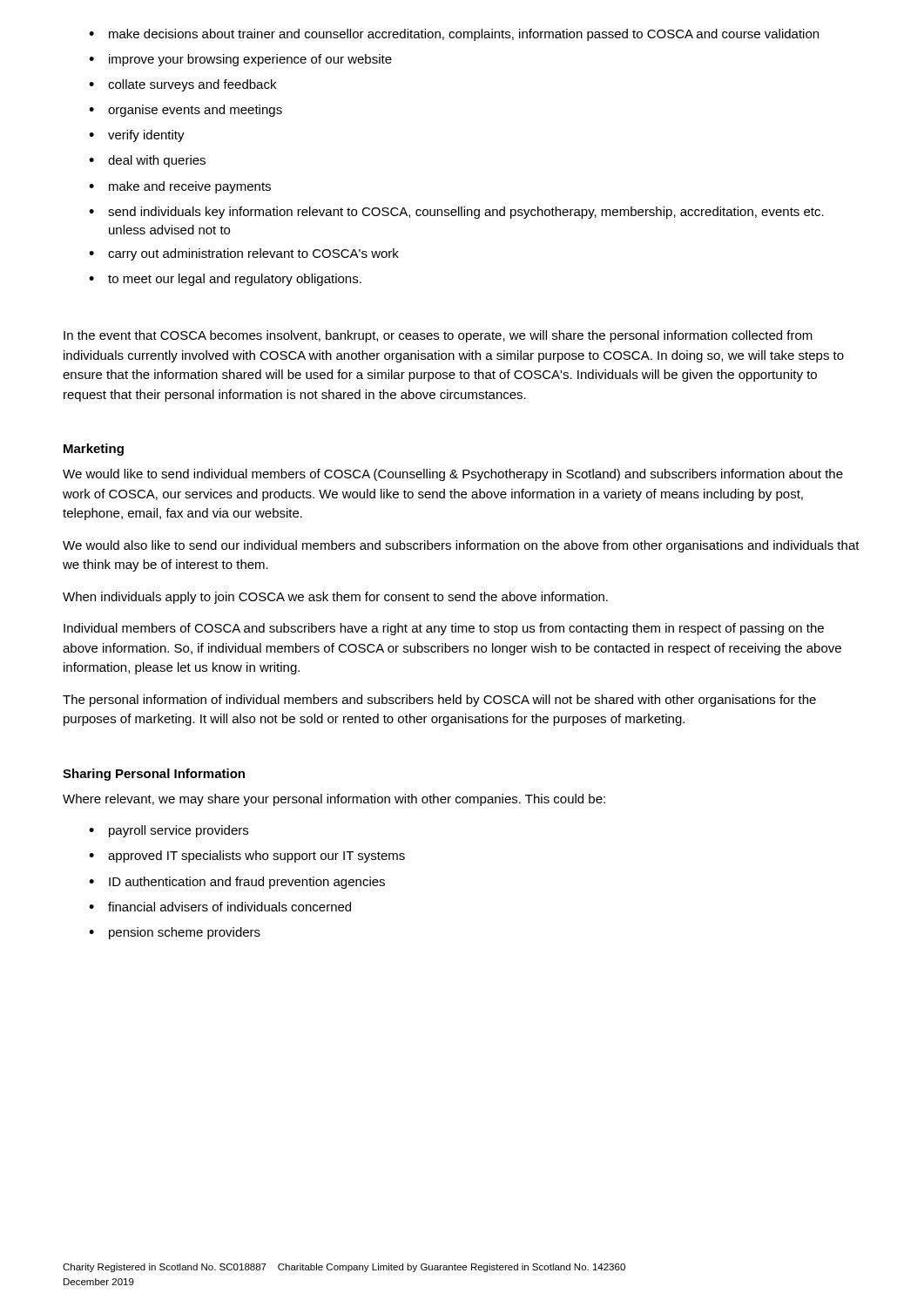This screenshot has width=924, height=1307.
Task: Locate the list item with the text "• financial advisers of individuals concerned"
Action: point(220,908)
